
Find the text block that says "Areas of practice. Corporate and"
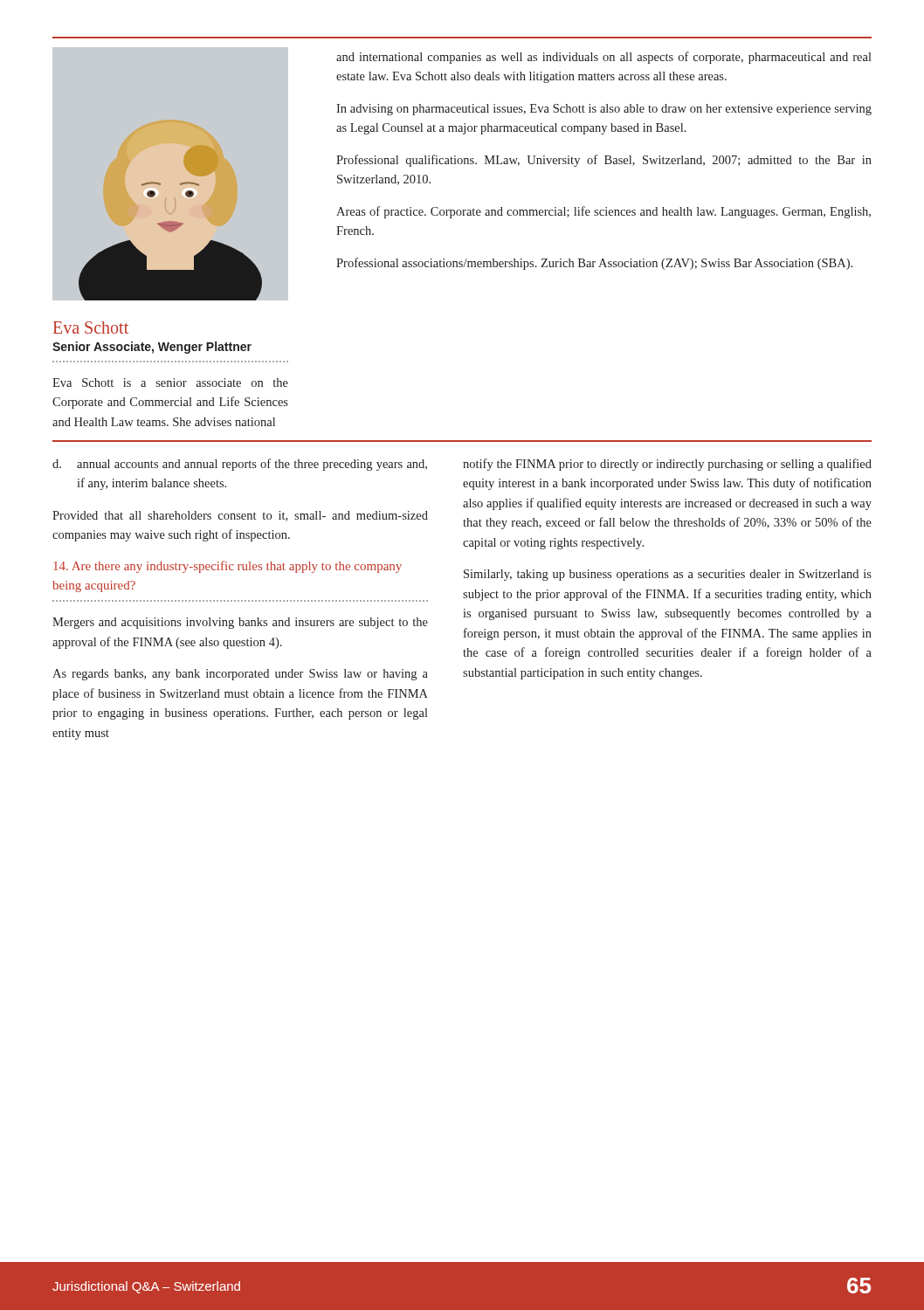(x=604, y=221)
